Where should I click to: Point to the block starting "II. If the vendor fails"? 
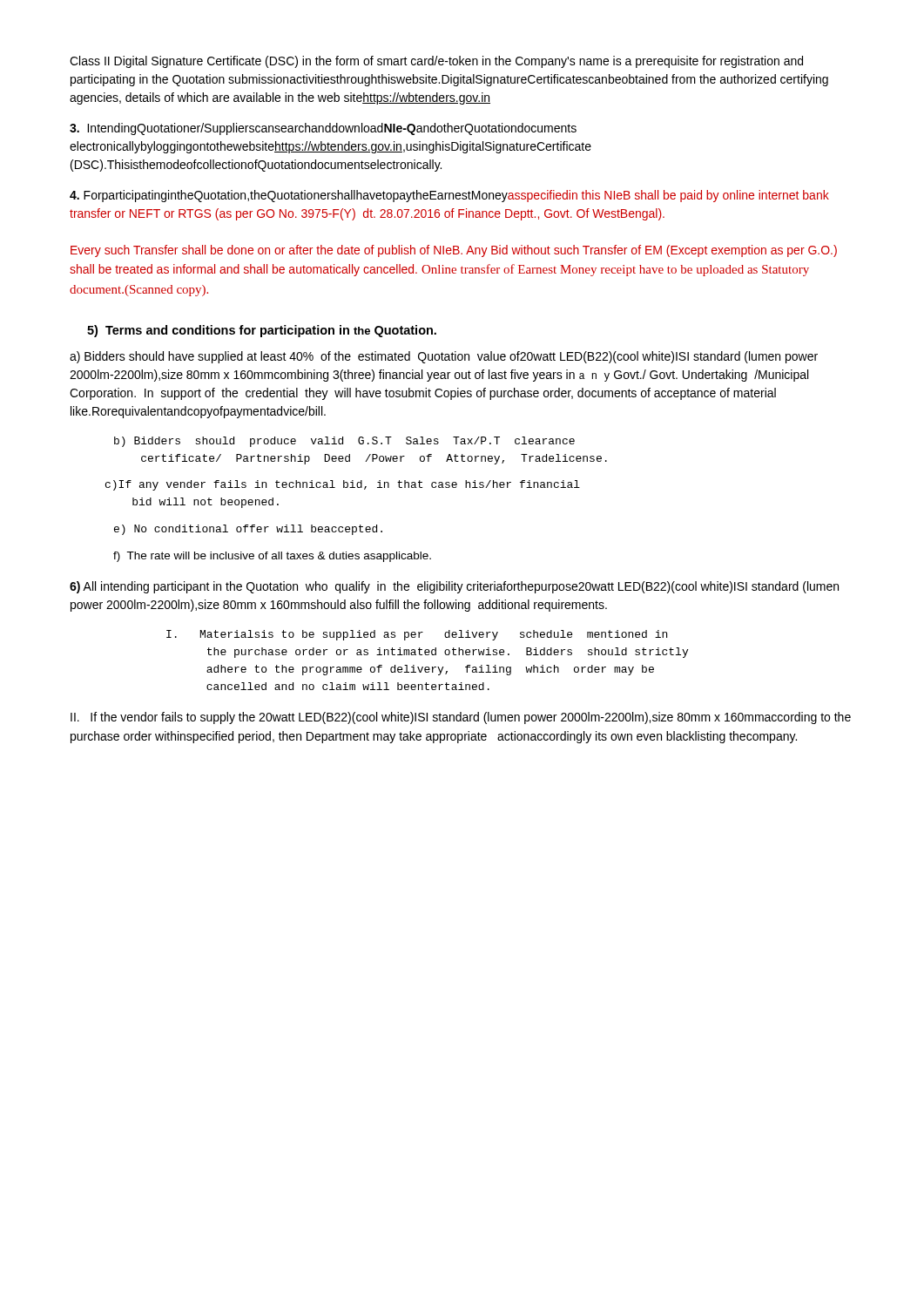(460, 727)
